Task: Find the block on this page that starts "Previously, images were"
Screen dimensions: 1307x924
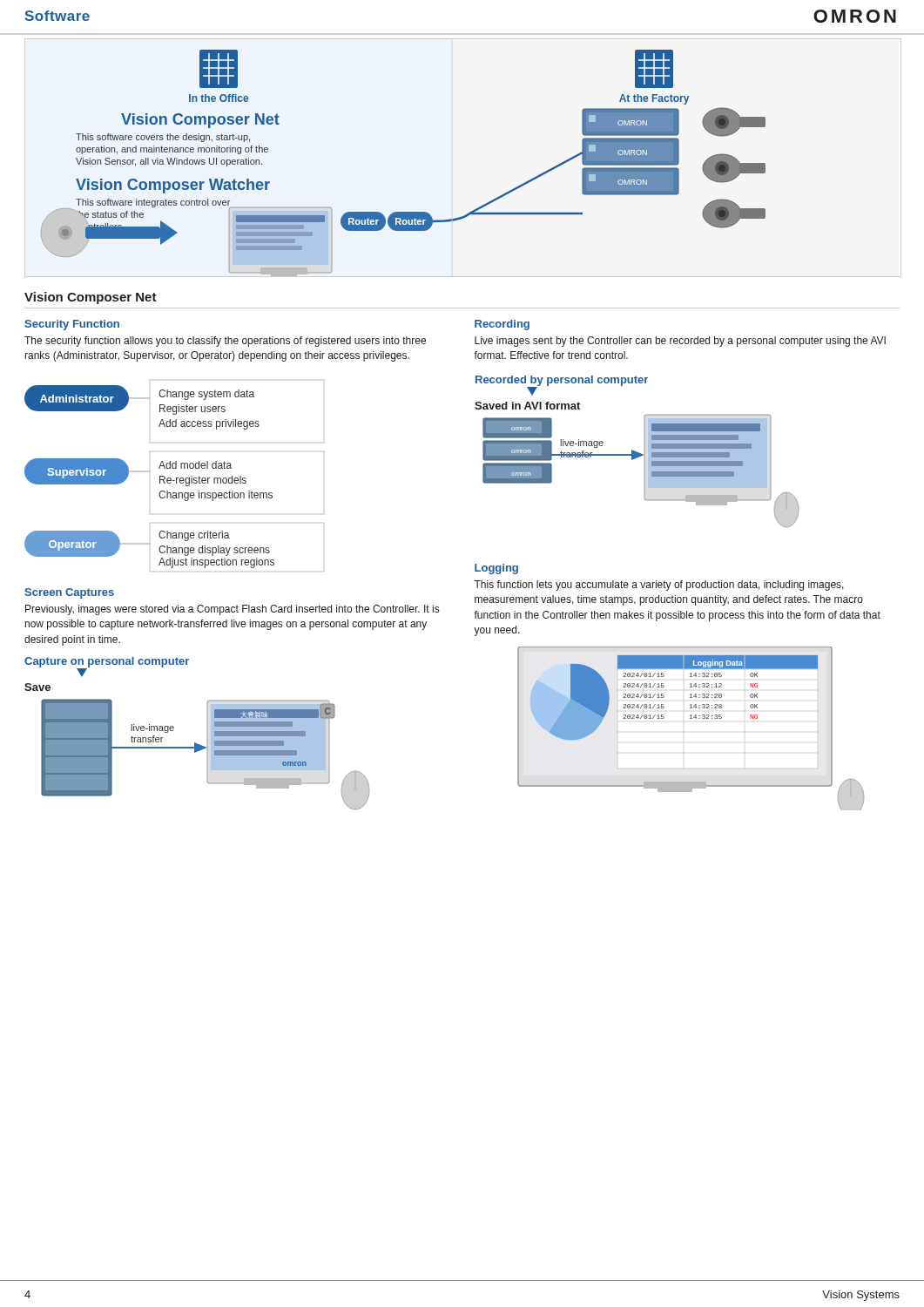Action: (232, 624)
